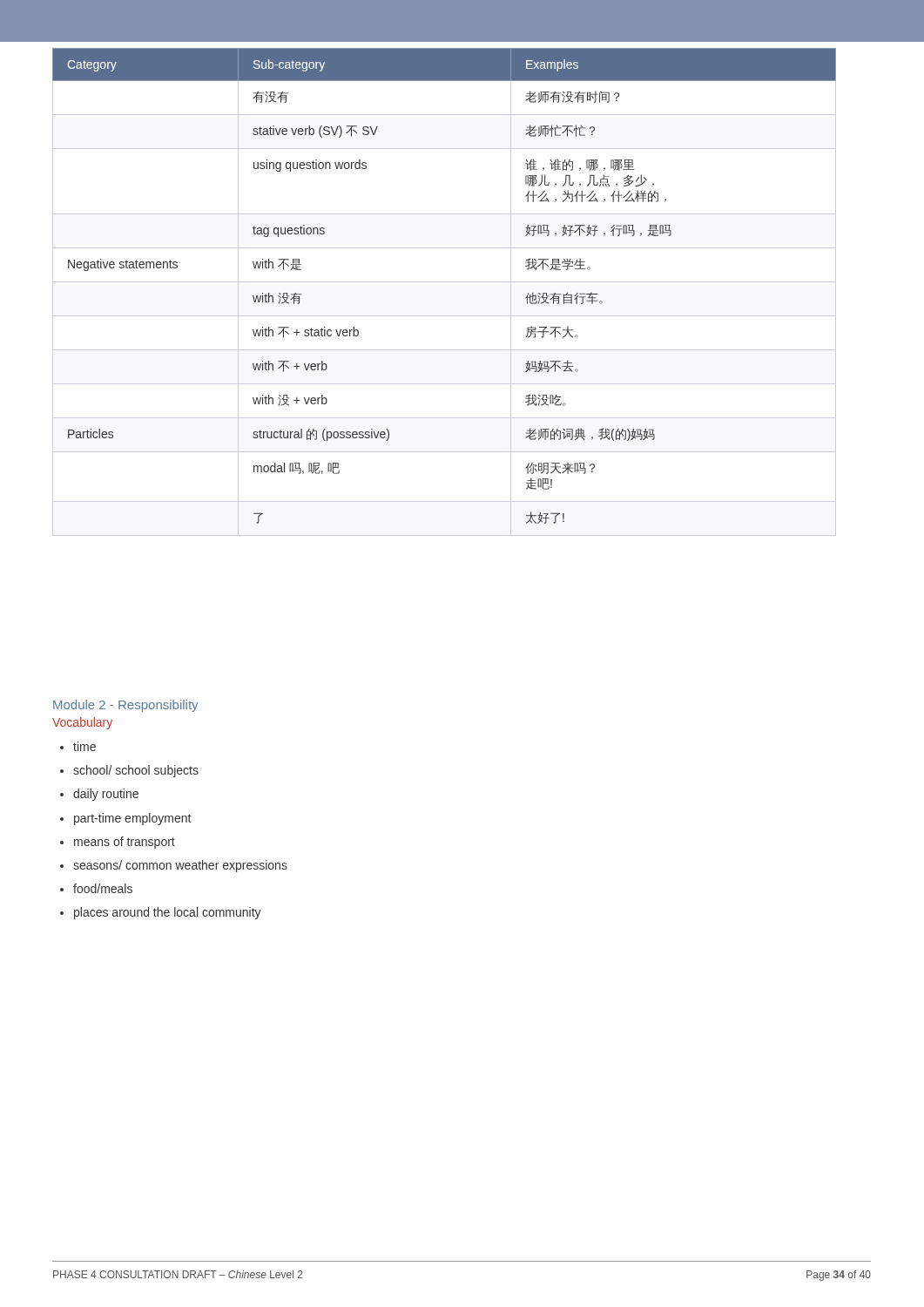
Task: Where does it say "means of transport"?
Action: 124,842
